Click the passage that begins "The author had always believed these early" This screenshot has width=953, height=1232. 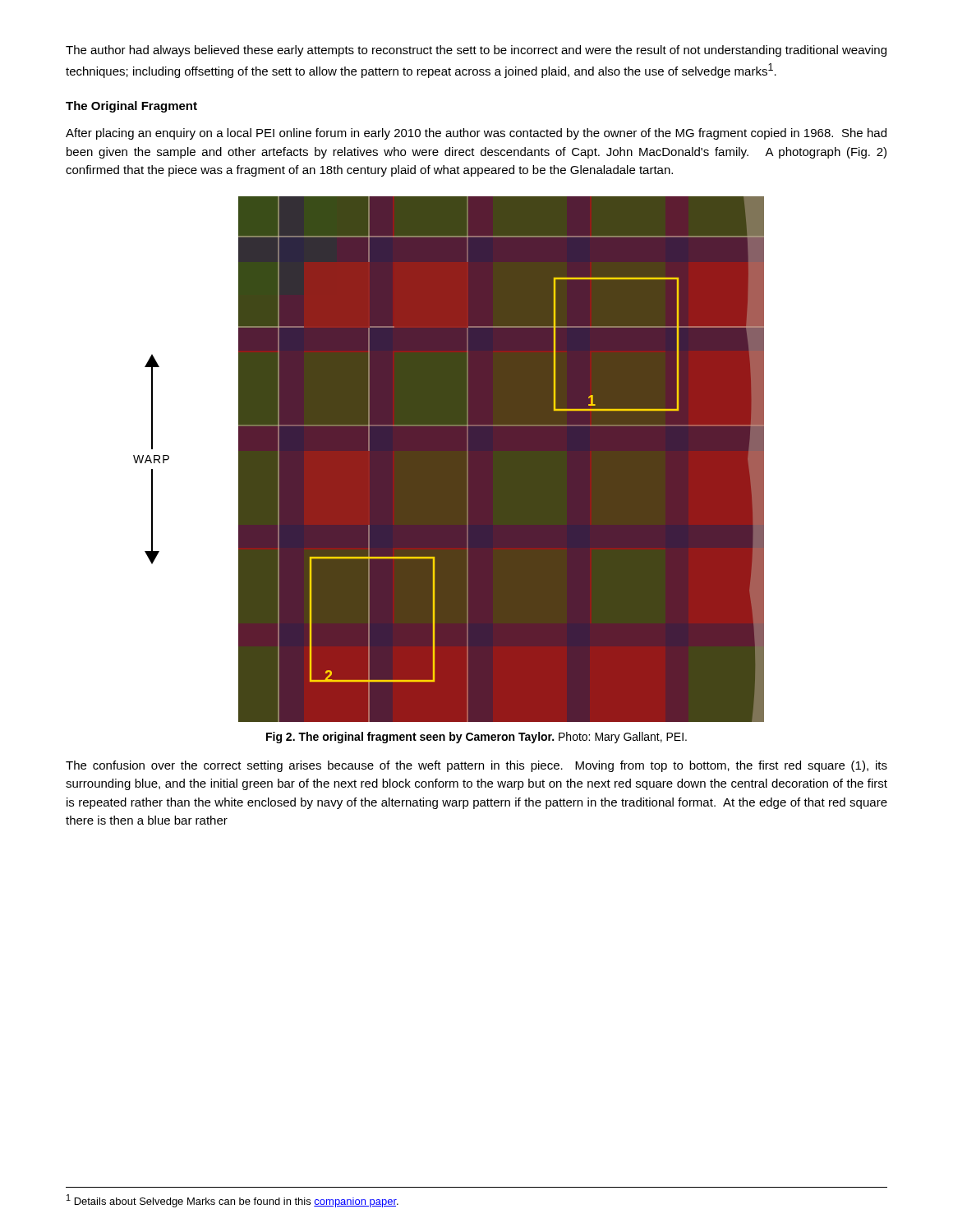(476, 60)
